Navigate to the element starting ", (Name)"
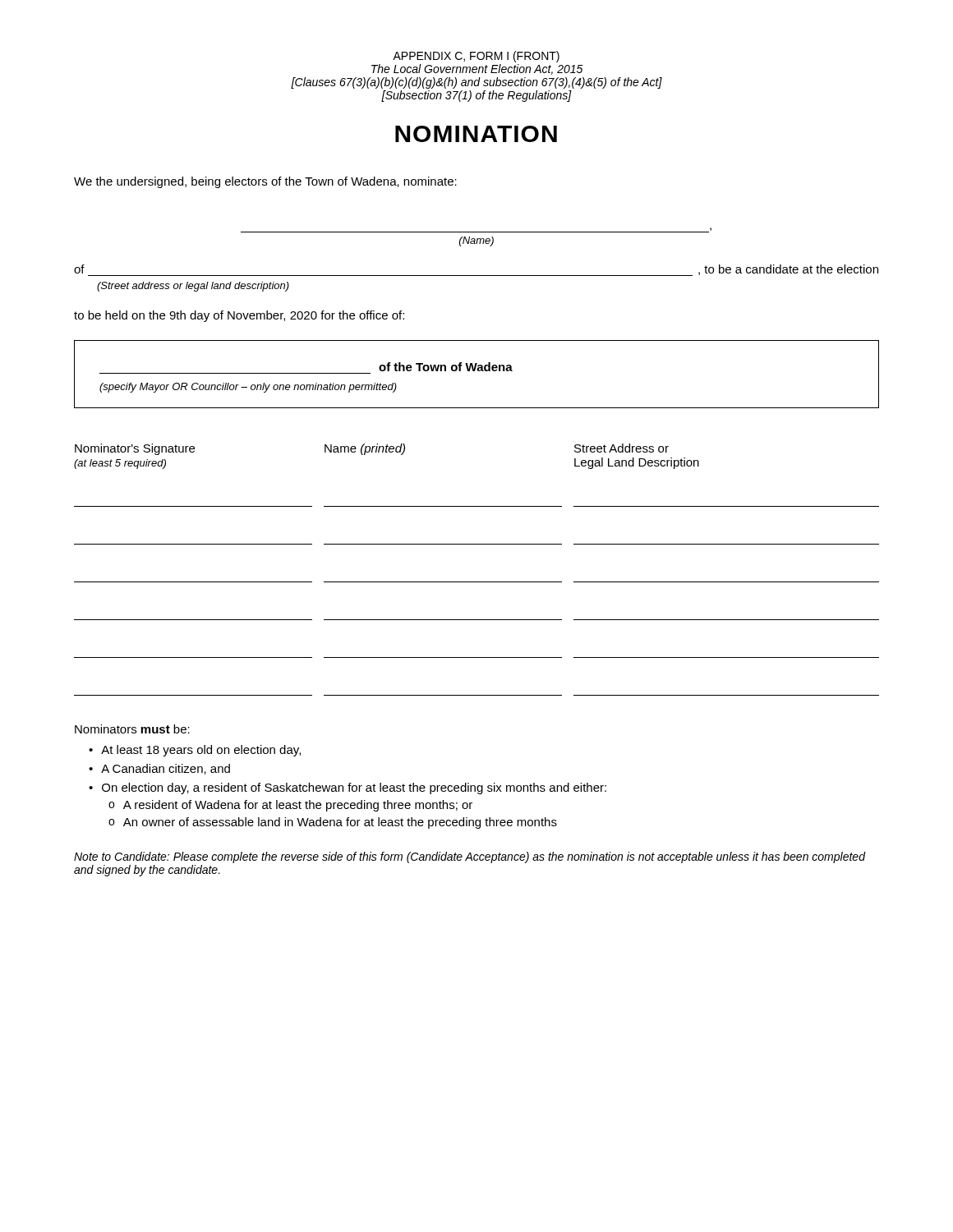The width and height of the screenshot is (953, 1232). click(x=476, y=232)
